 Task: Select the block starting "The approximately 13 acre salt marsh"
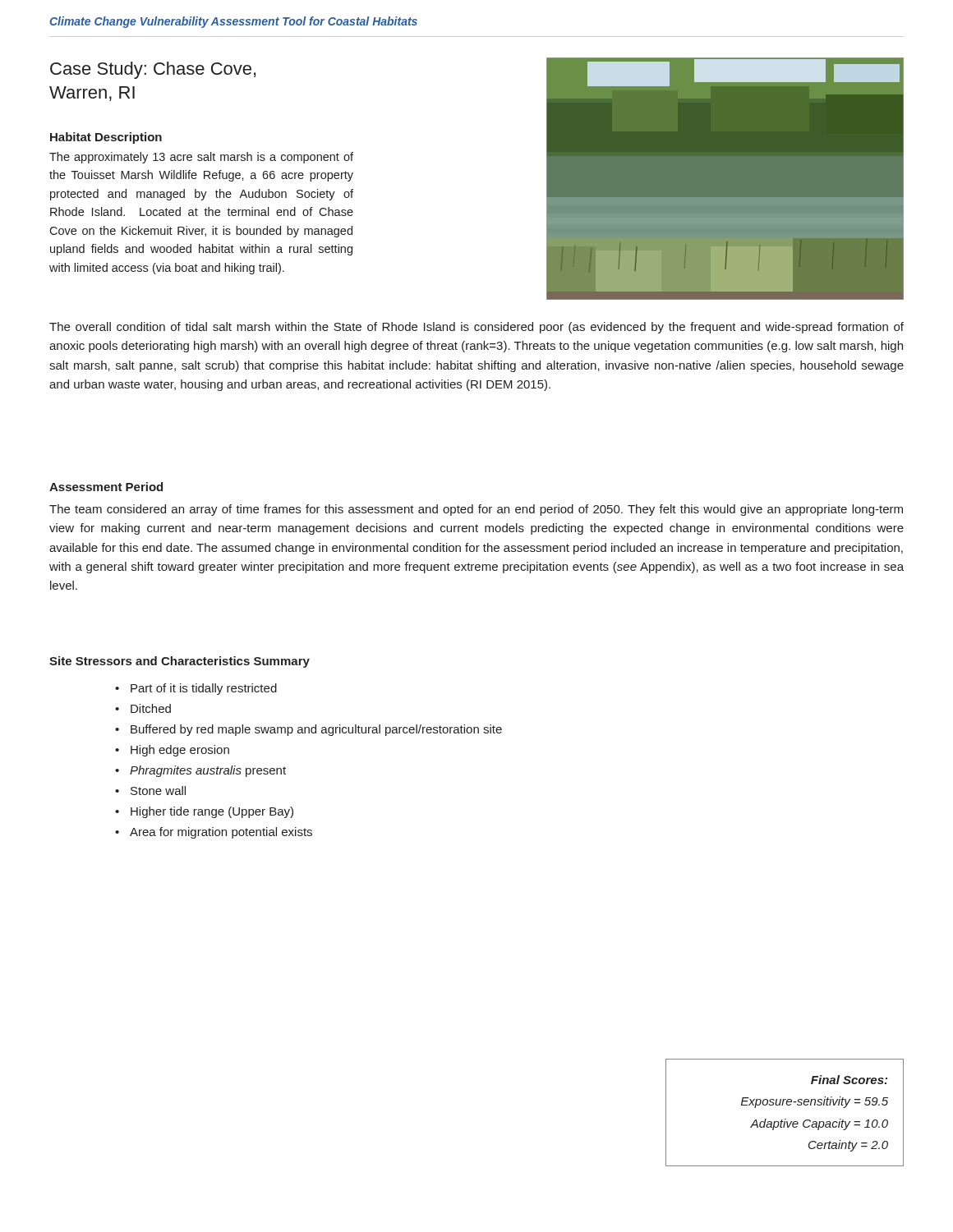tap(201, 212)
